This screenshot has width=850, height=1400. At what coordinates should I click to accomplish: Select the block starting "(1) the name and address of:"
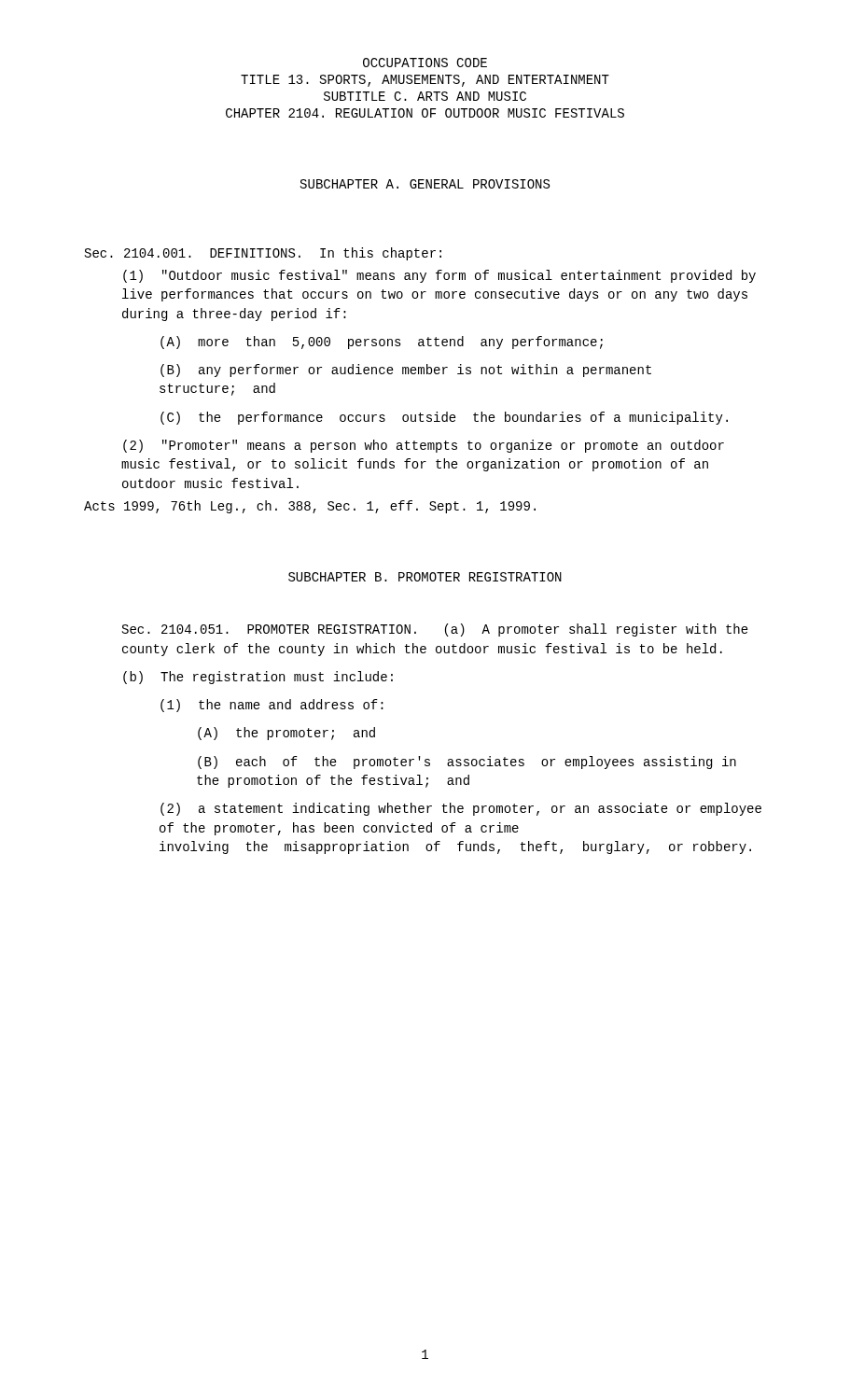pyautogui.click(x=272, y=706)
